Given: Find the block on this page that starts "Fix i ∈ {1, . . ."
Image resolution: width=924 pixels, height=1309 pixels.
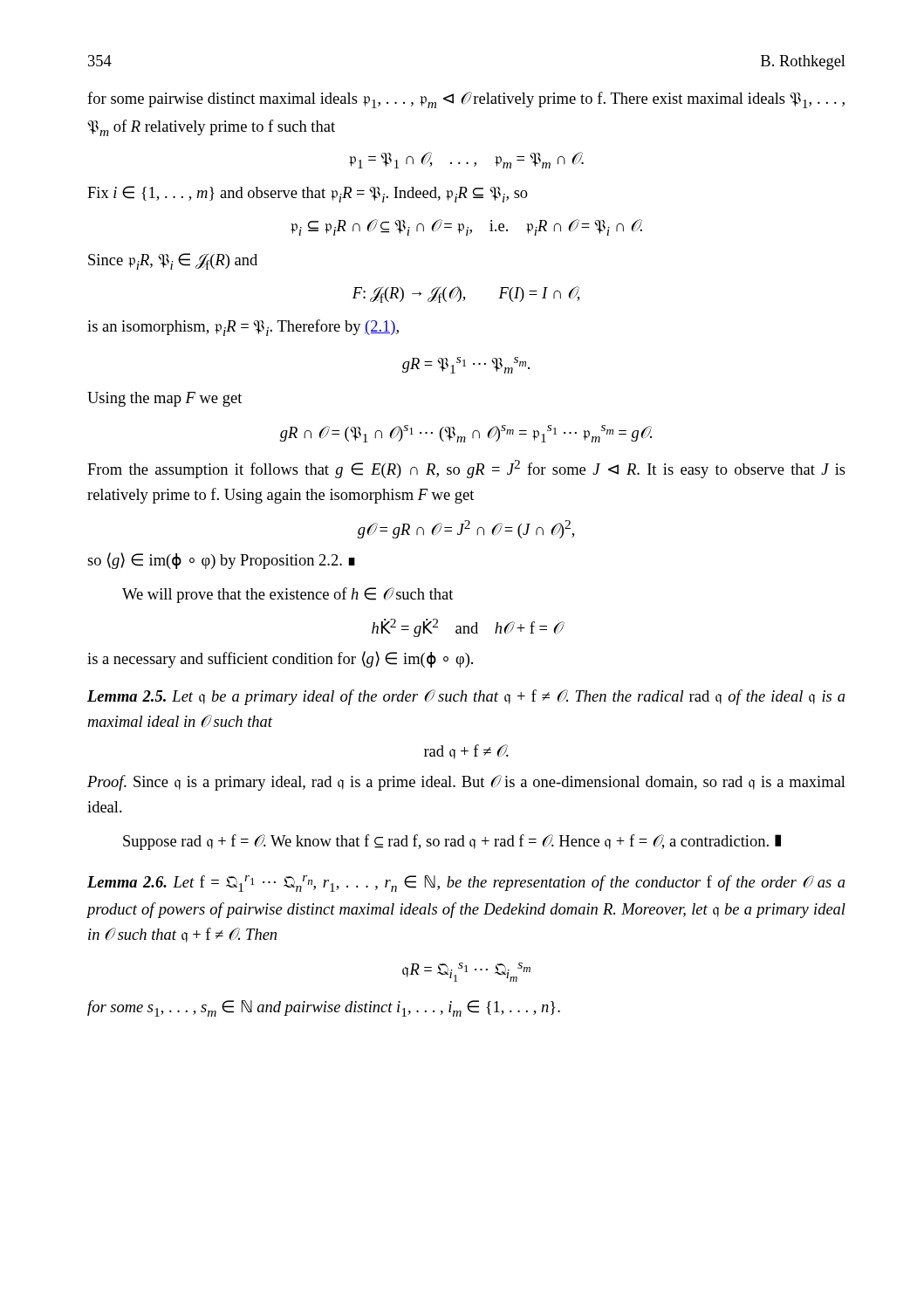Looking at the screenshot, I should tap(466, 194).
